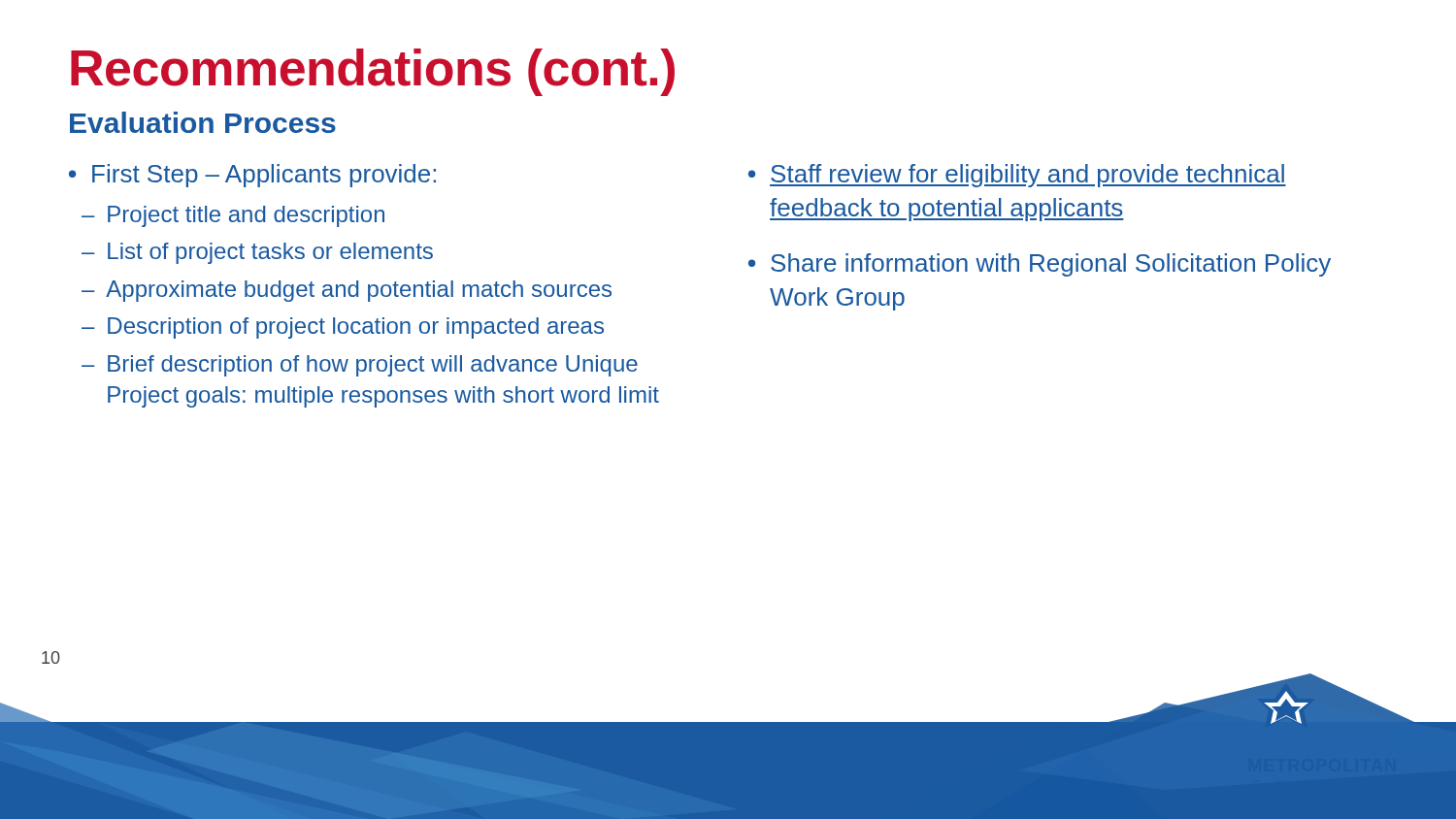The height and width of the screenshot is (819, 1456).
Task: Navigate to the region starting "Evaluation Process"
Action: [x=203, y=122]
